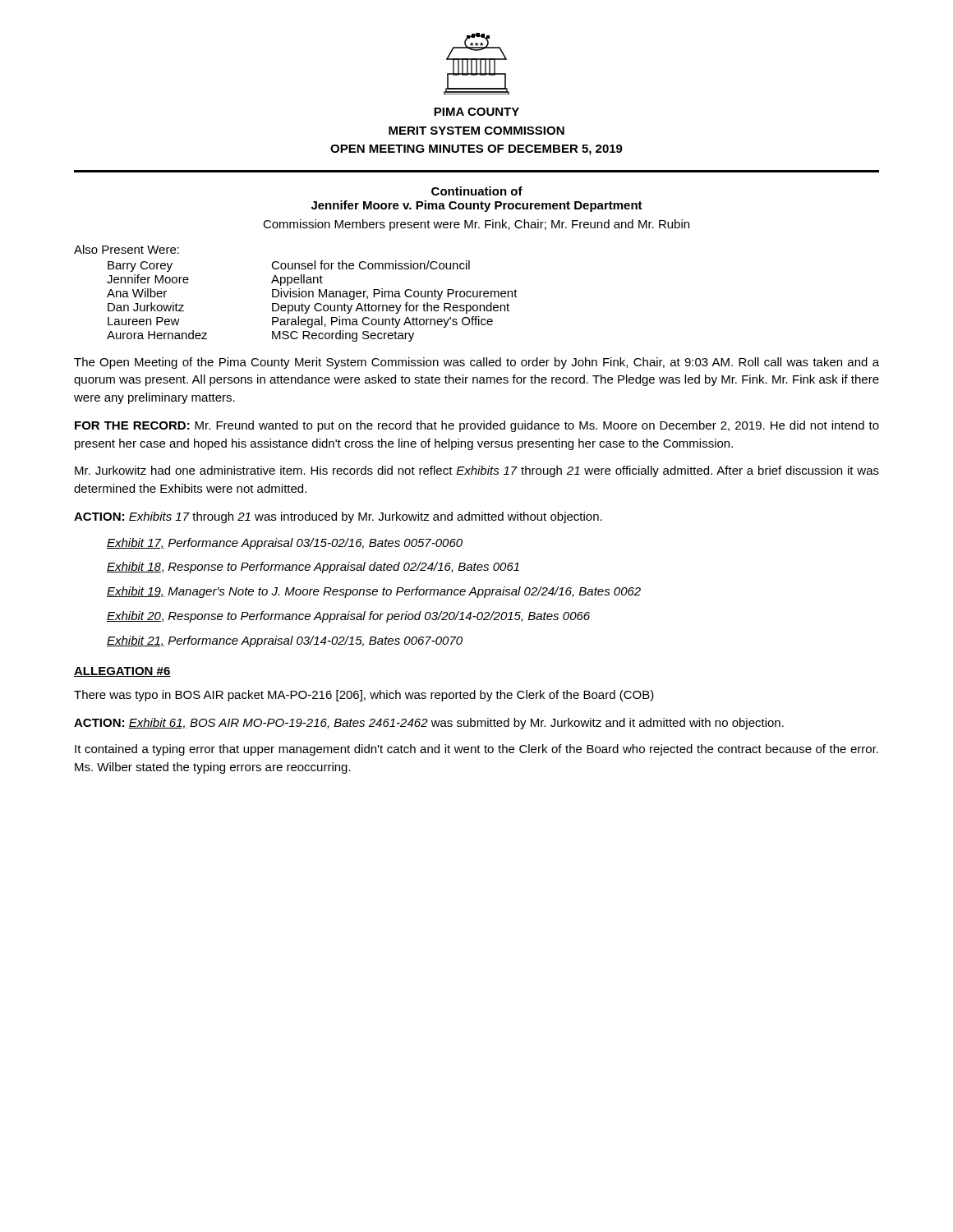The image size is (953, 1232).
Task: Locate the block of text that opens with "There was typo in BOS AIR packet MA-PO-216"
Action: [364, 695]
